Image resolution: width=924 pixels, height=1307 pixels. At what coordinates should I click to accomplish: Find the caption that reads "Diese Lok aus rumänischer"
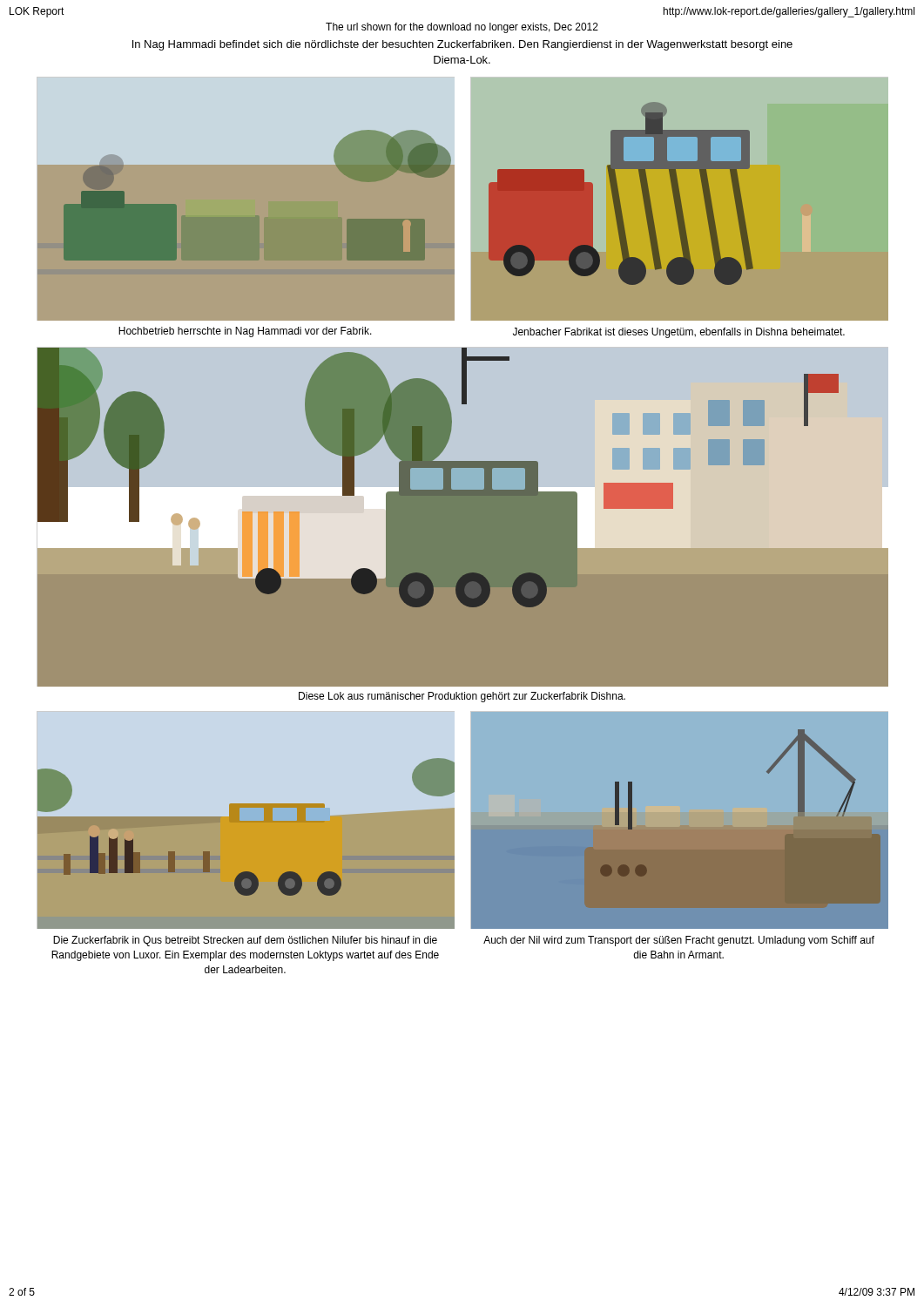pyautogui.click(x=462, y=696)
